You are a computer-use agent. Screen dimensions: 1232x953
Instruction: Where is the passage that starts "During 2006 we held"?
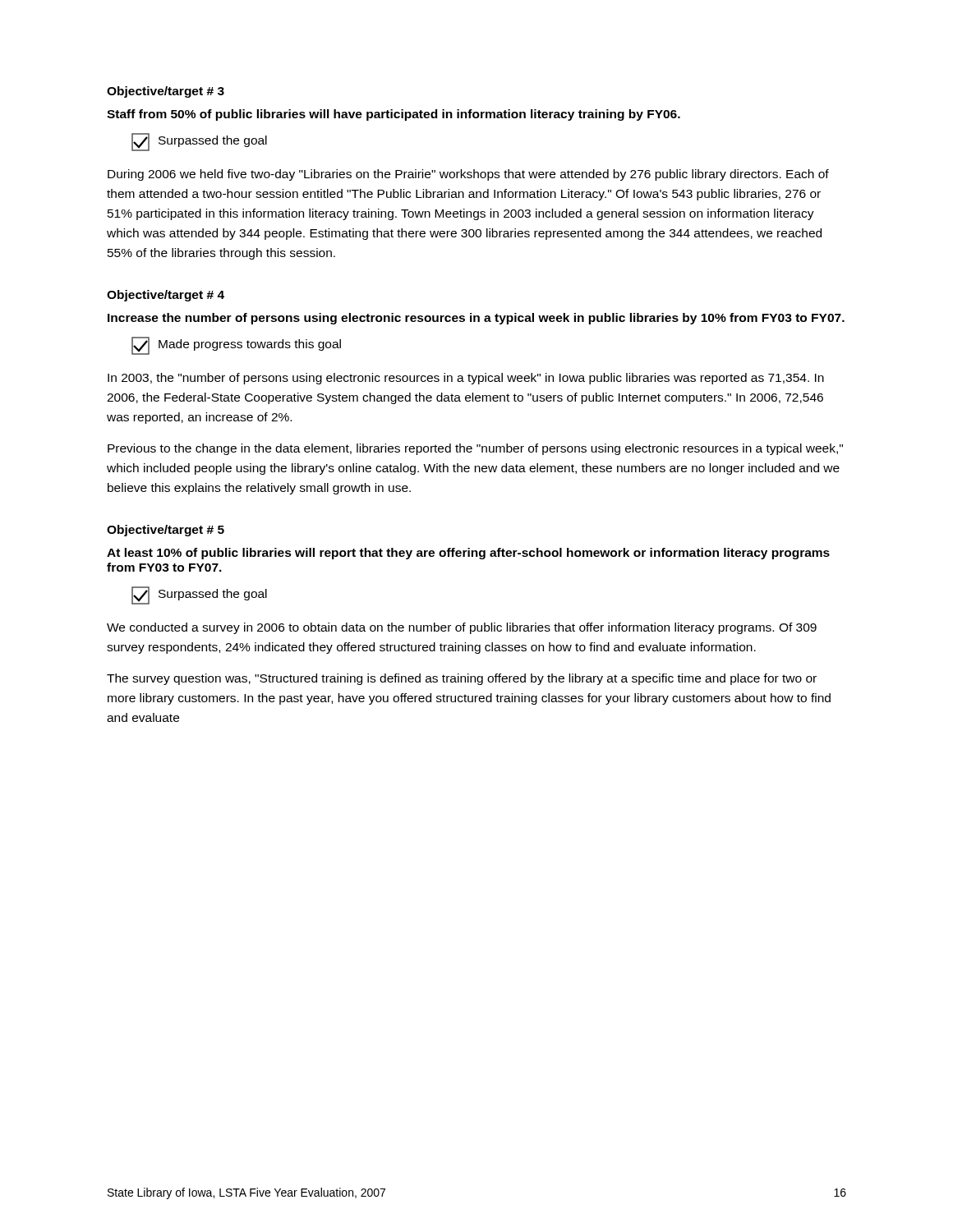pyautogui.click(x=468, y=213)
